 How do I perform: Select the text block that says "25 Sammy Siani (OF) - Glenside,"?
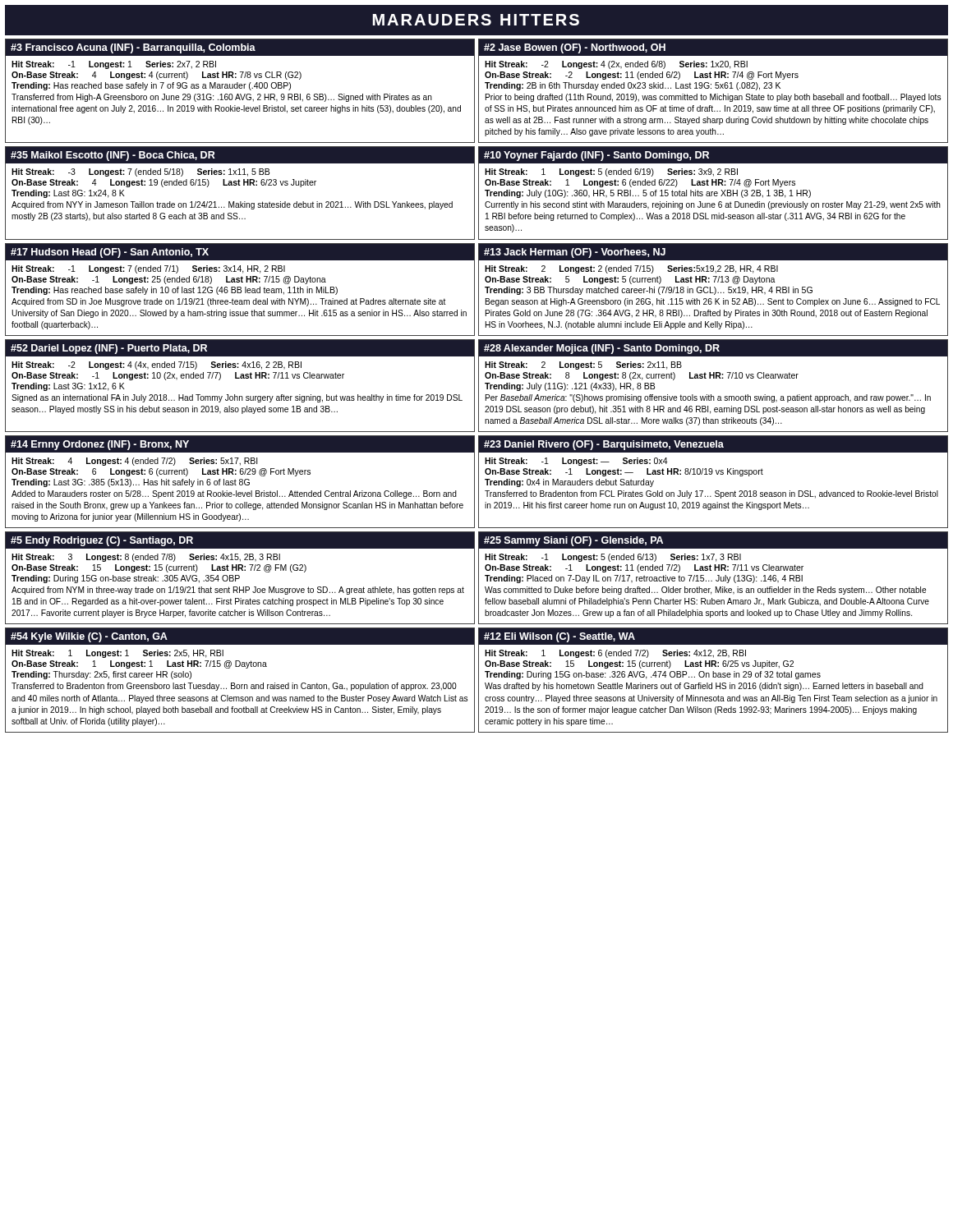[713, 576]
